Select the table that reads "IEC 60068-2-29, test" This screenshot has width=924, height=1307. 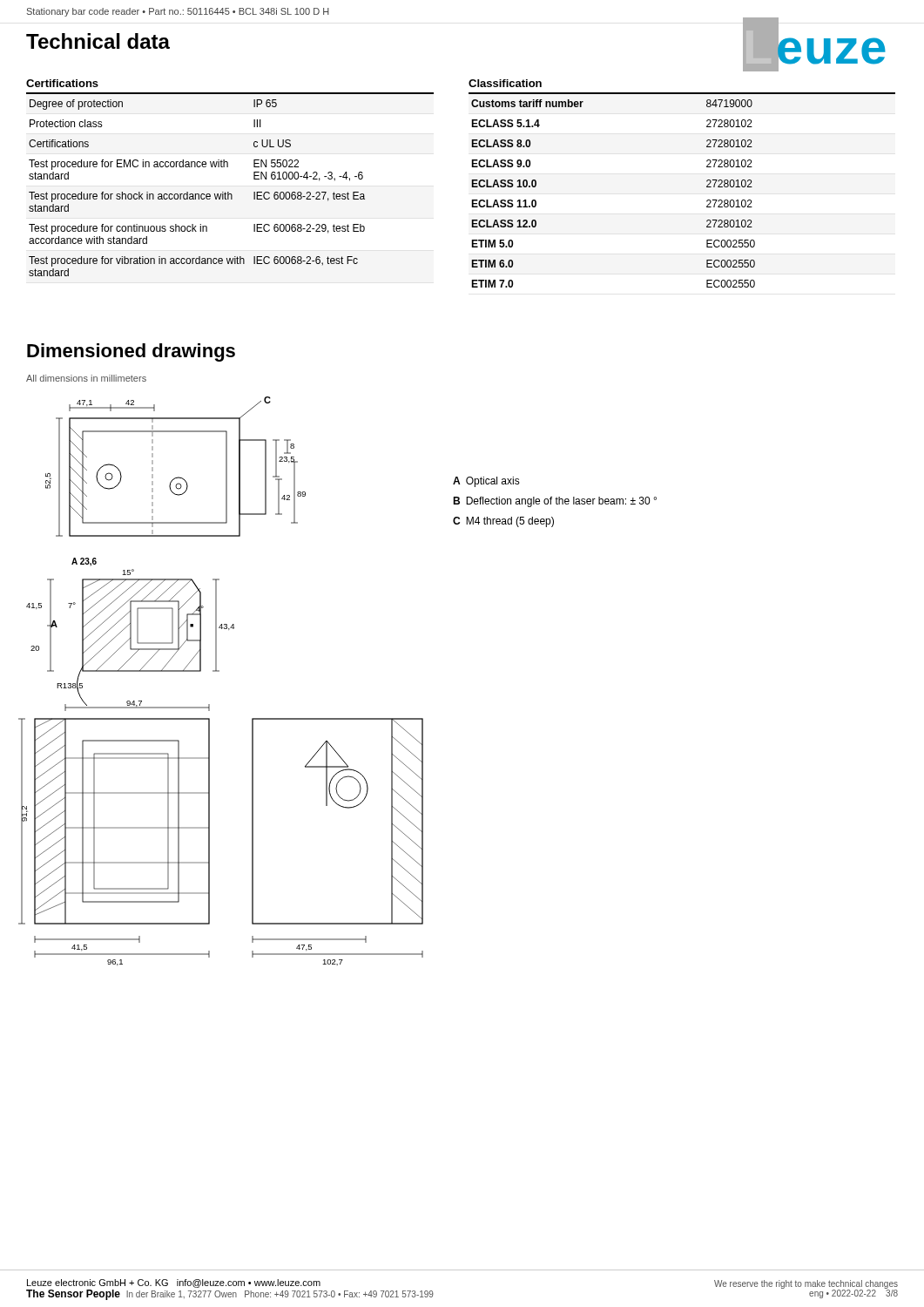coord(230,189)
